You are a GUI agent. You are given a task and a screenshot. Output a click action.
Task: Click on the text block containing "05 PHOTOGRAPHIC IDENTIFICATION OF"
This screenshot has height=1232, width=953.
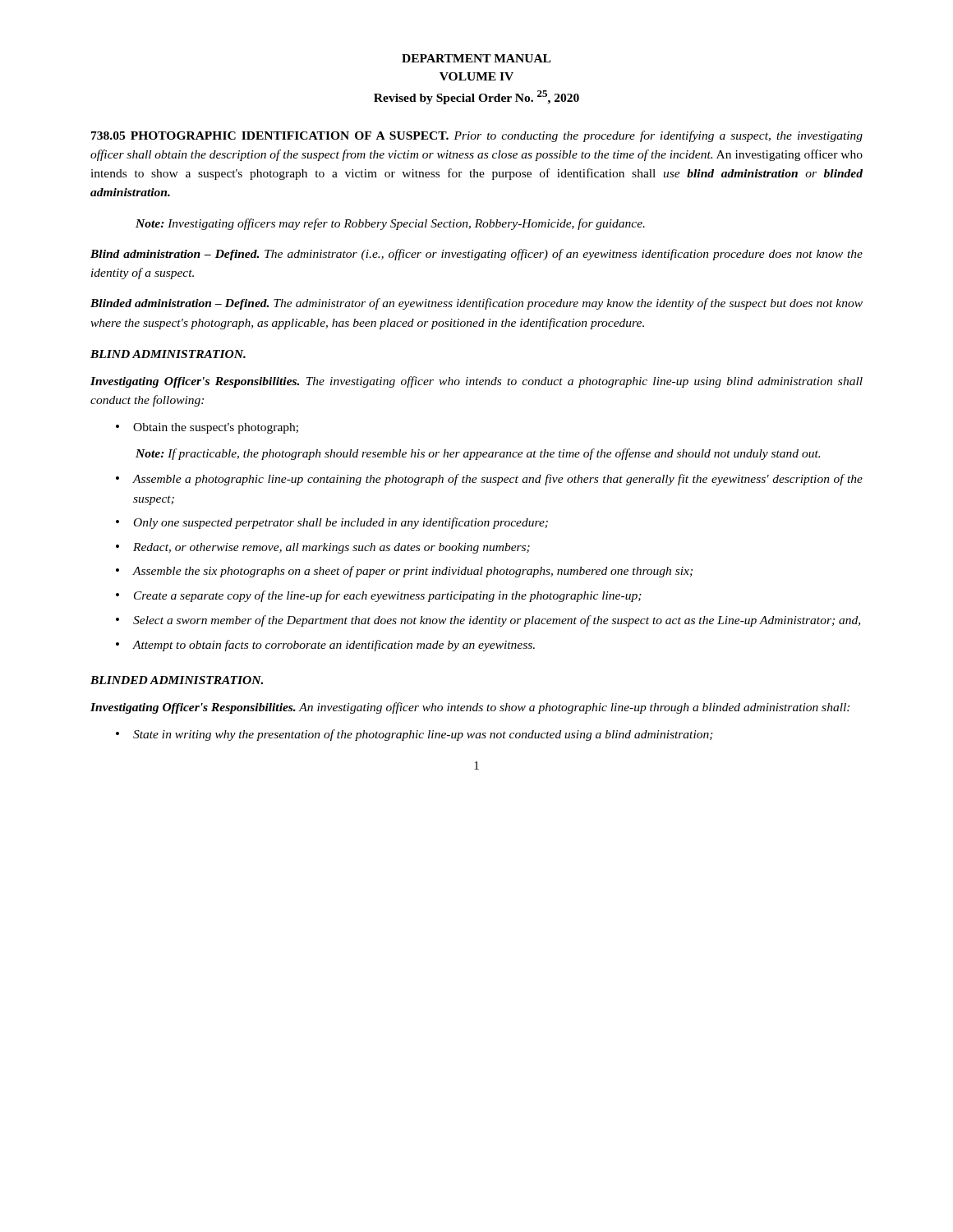pos(476,163)
